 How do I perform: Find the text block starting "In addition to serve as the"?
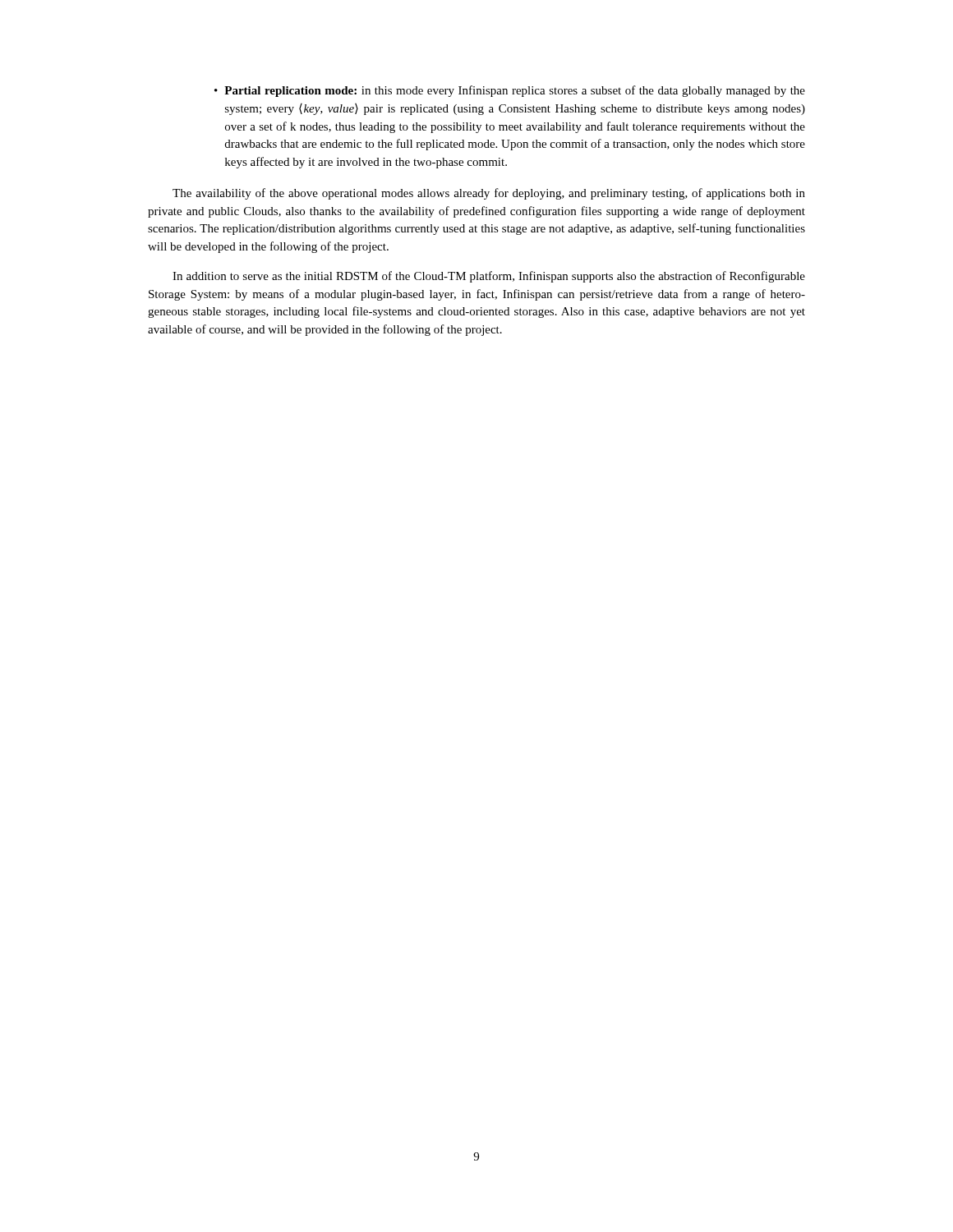coord(476,303)
